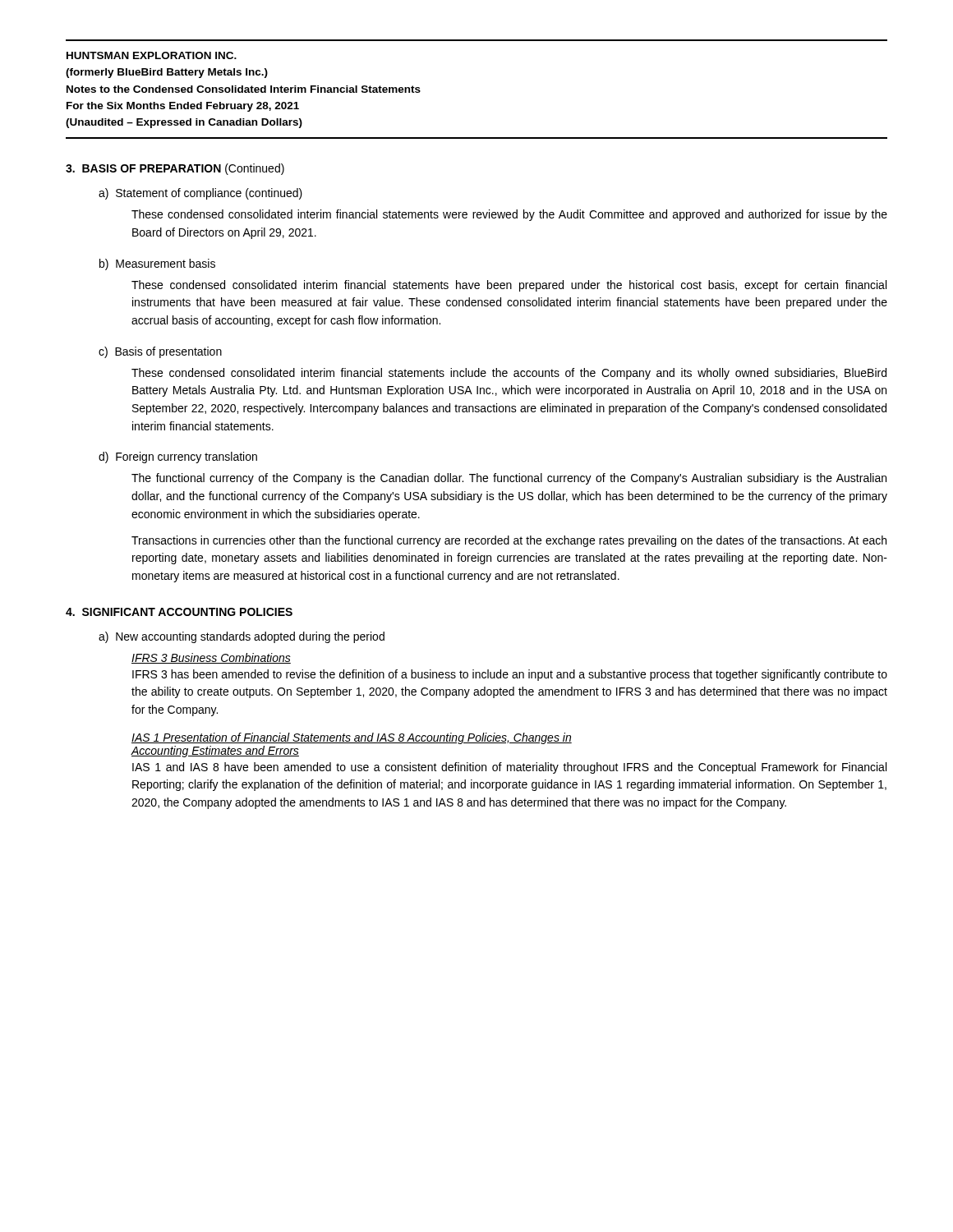Click the passage that begins "IAS 1 and IAS 8 have"
The height and width of the screenshot is (1232, 953).
(x=509, y=785)
